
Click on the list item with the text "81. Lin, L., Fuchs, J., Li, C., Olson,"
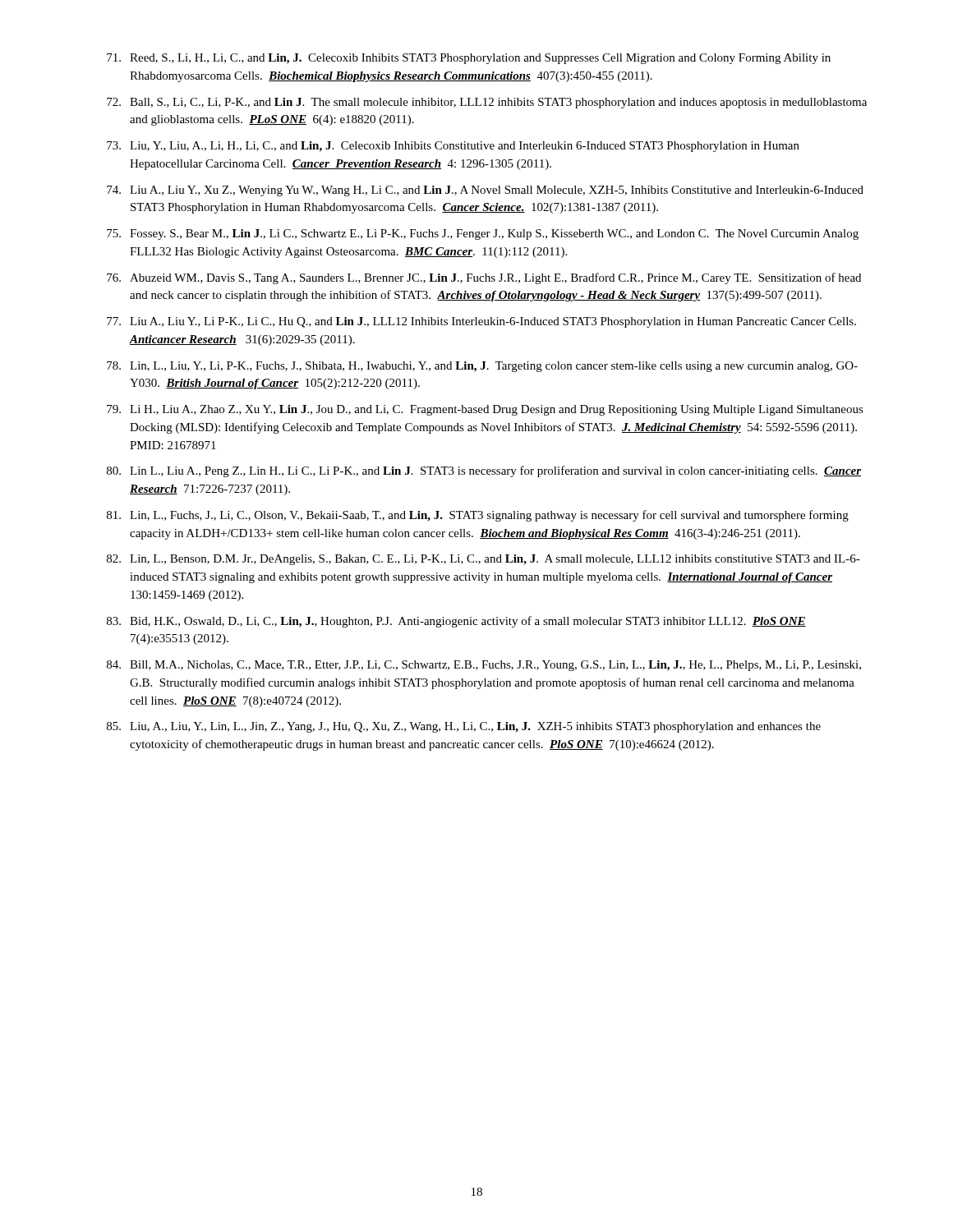476,524
